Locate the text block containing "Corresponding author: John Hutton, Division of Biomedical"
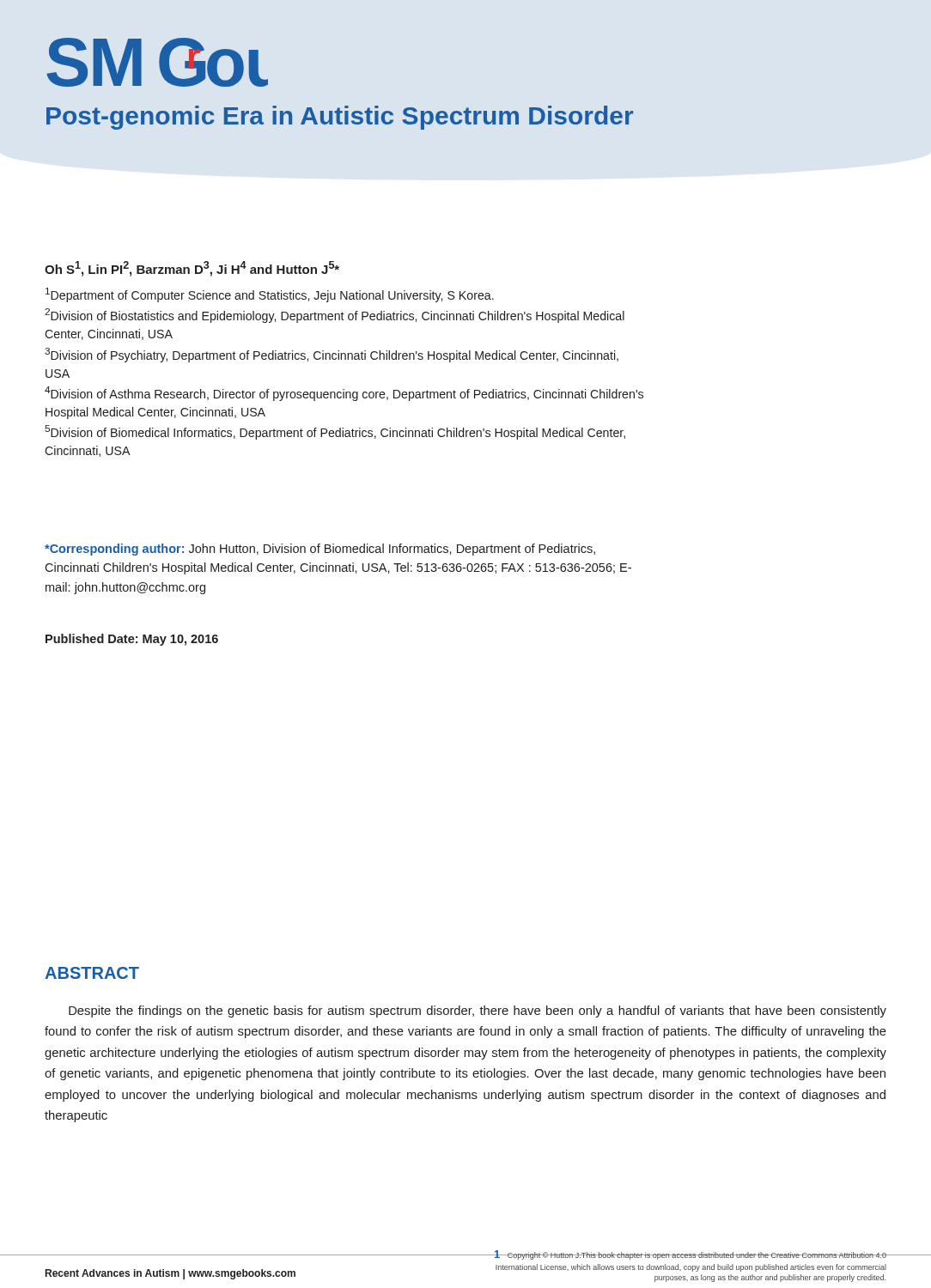931x1288 pixels. tap(338, 568)
